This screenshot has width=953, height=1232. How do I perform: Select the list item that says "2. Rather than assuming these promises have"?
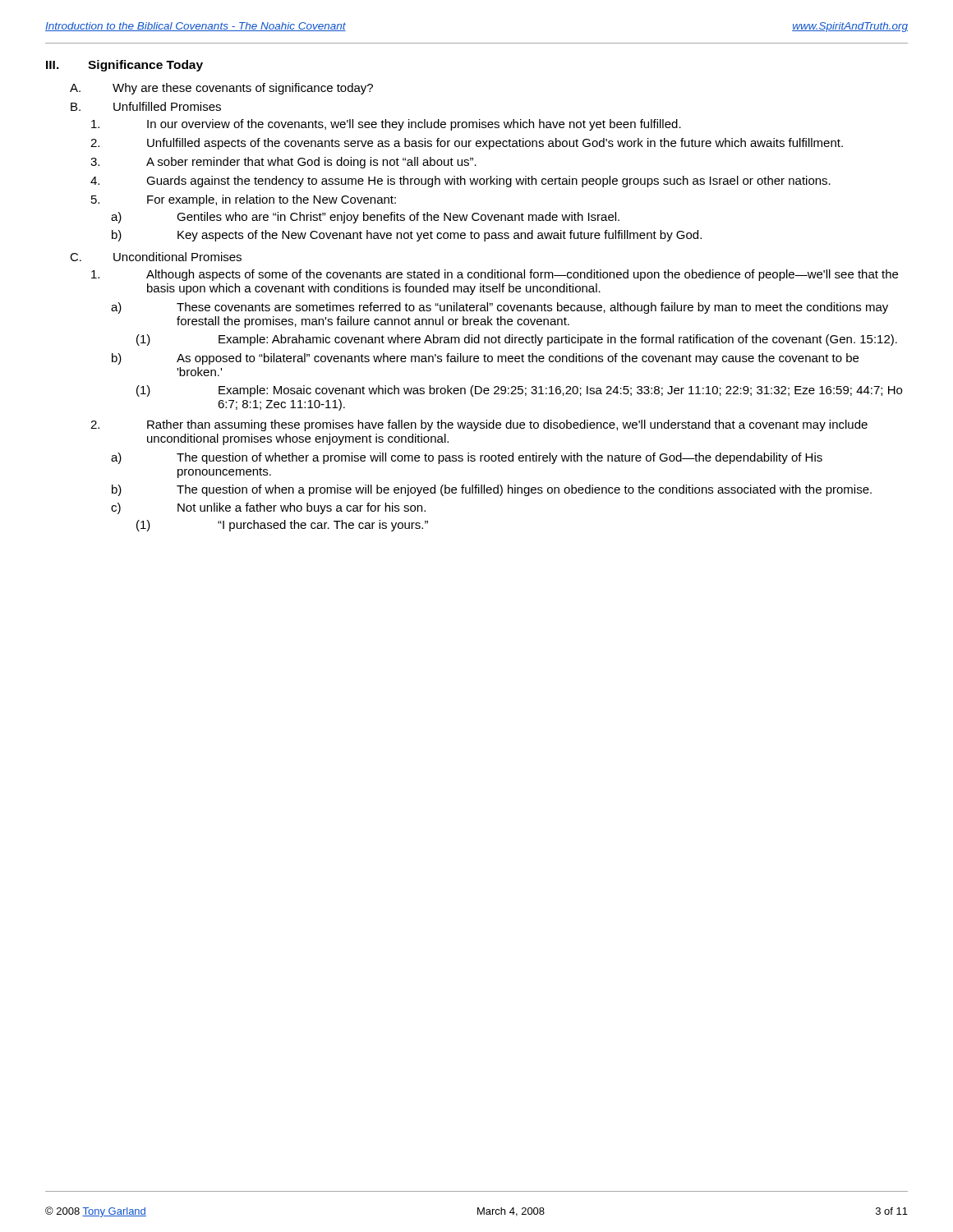click(x=476, y=431)
